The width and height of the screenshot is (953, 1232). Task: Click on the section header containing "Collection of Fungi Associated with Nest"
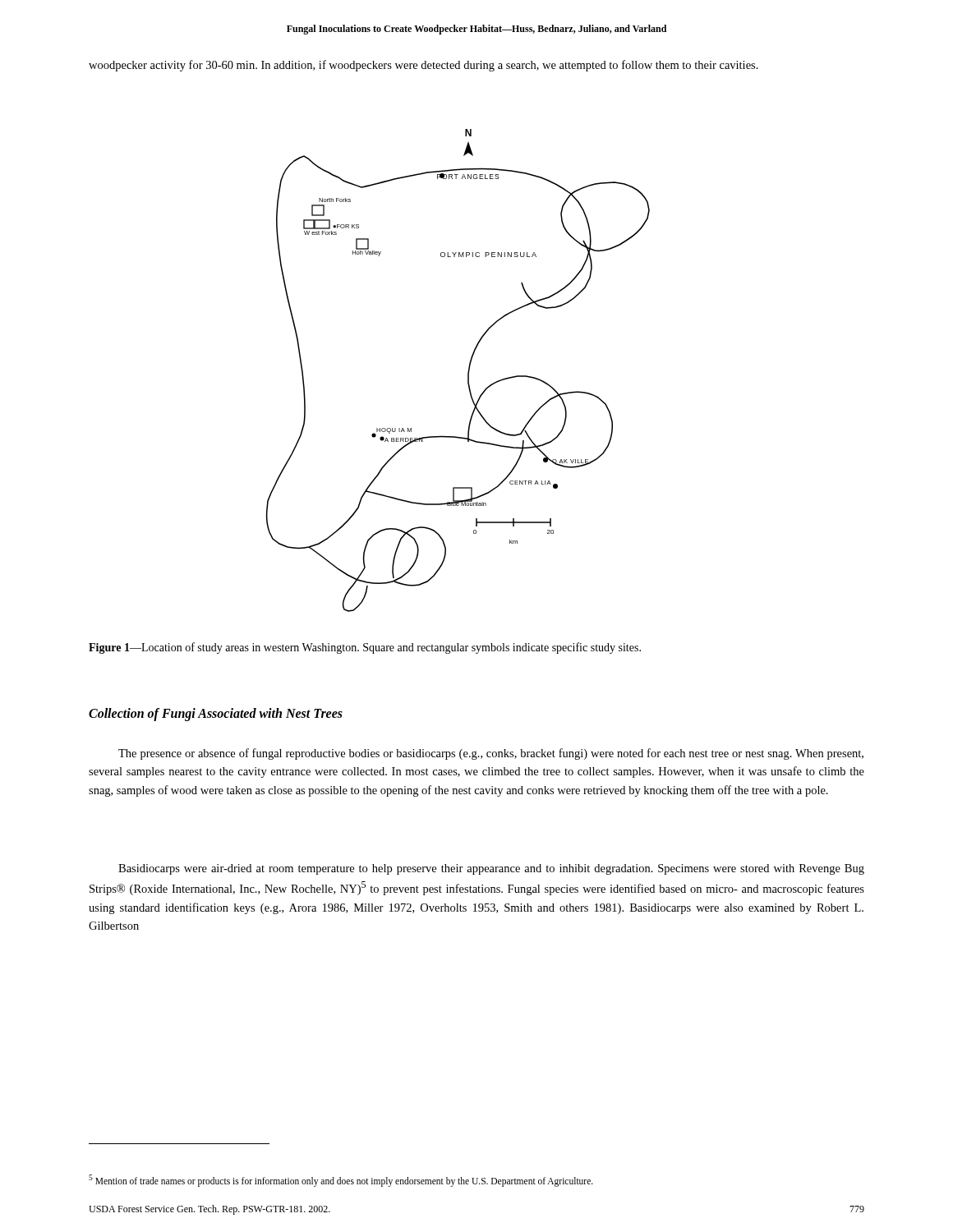(x=216, y=713)
